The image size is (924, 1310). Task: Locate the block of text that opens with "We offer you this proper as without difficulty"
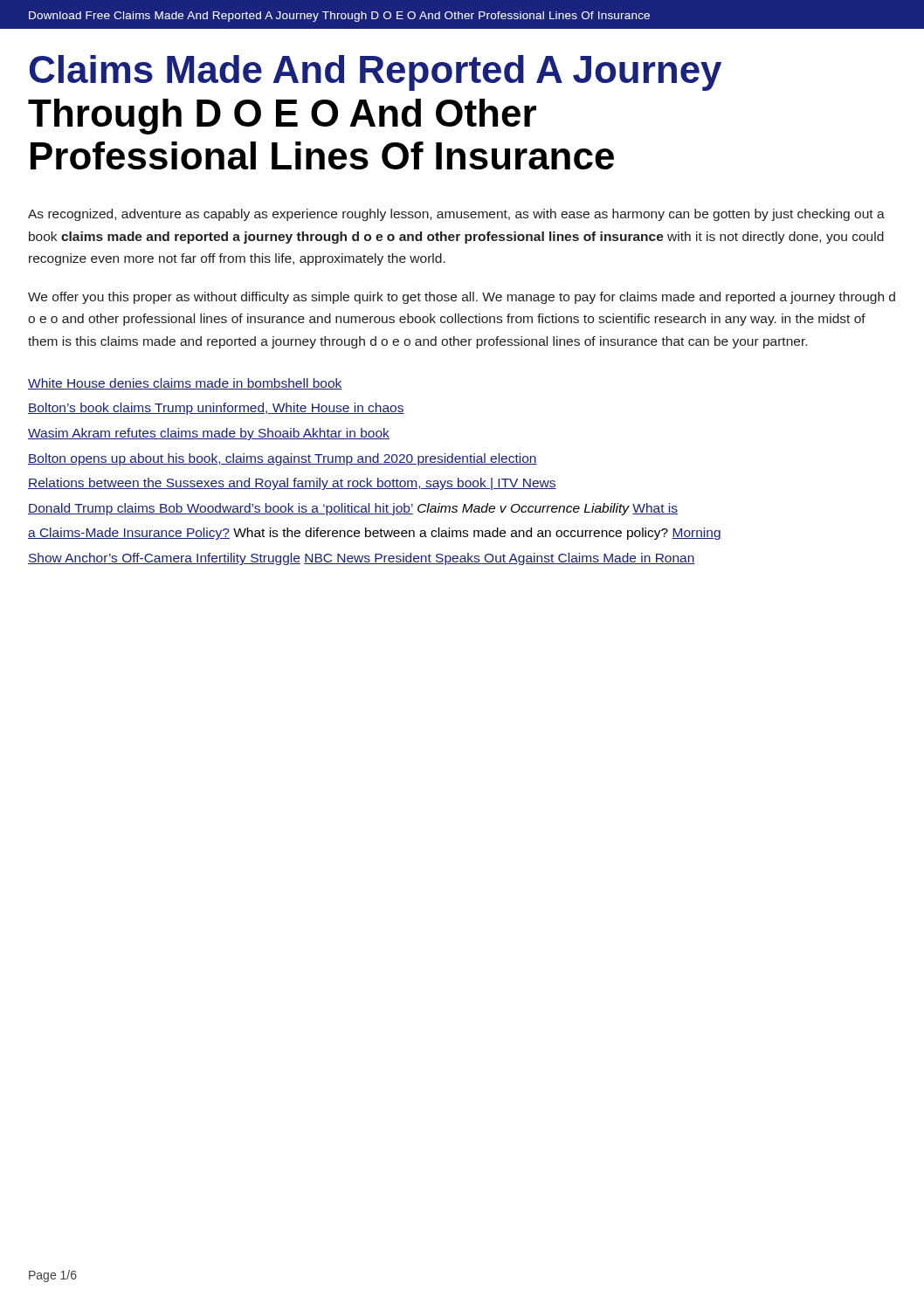tap(462, 319)
